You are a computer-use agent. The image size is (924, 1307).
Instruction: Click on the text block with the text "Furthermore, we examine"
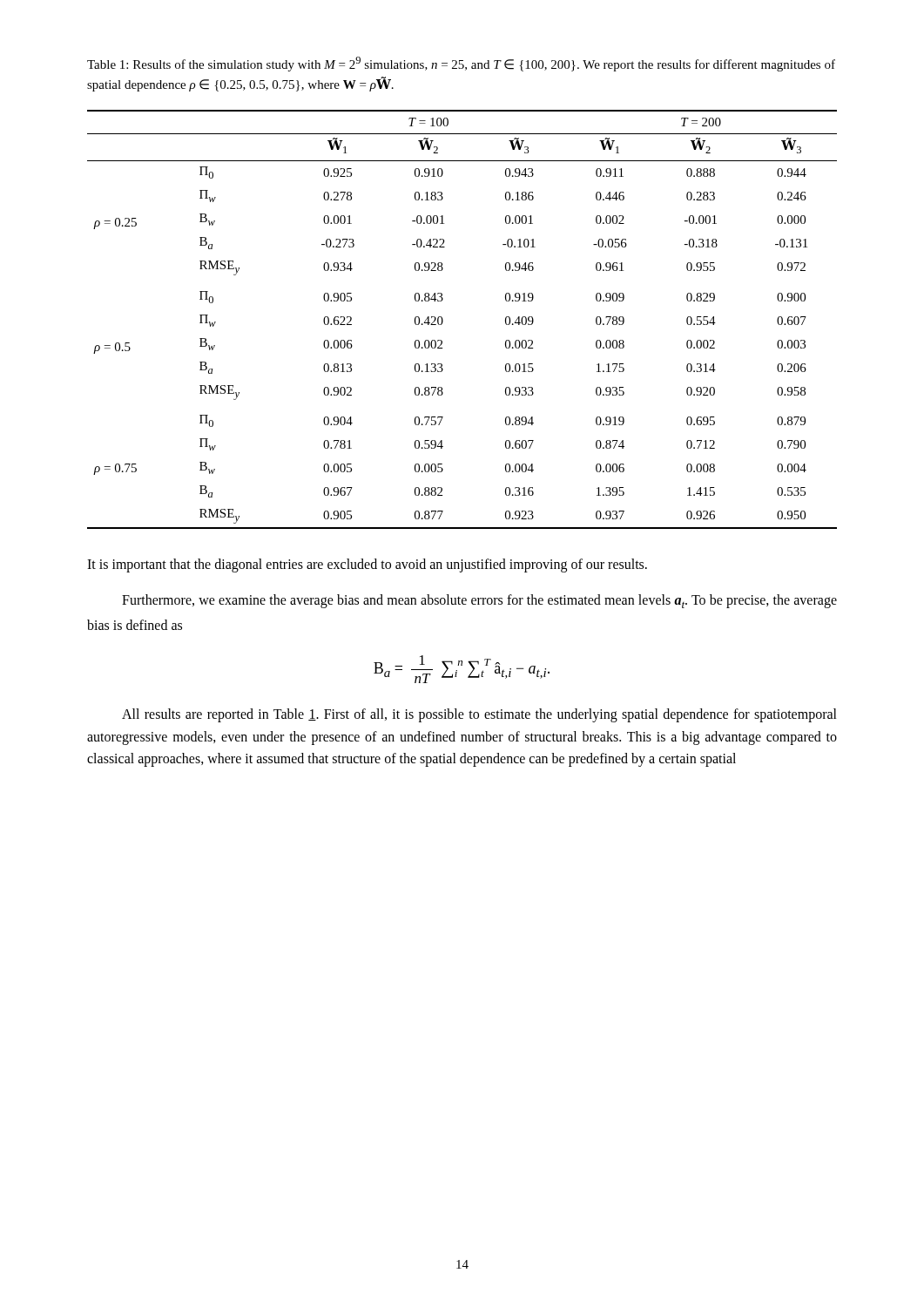tap(462, 612)
